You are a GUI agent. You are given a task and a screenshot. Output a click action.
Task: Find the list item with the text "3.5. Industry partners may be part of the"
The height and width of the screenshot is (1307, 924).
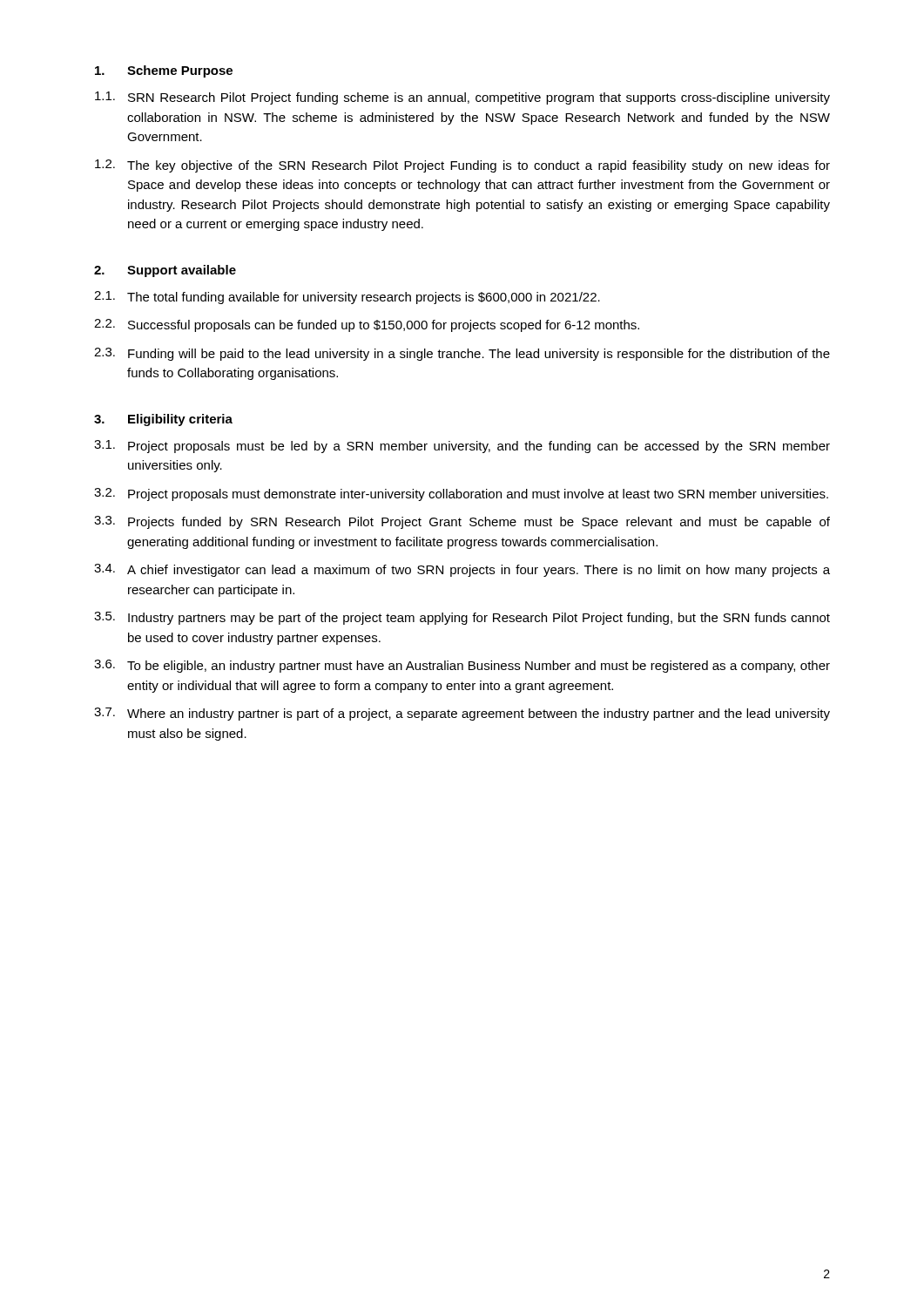(x=462, y=628)
